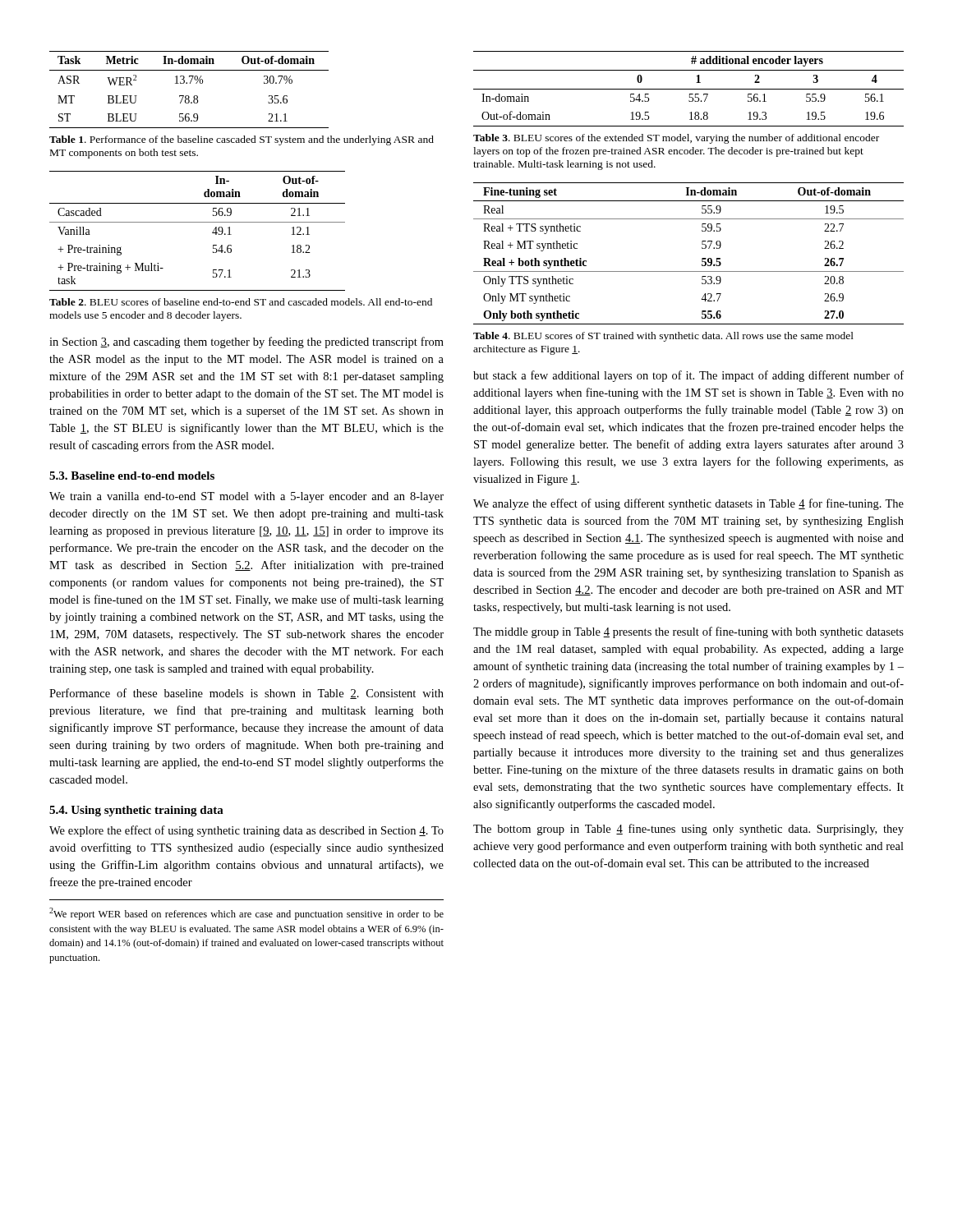Image resolution: width=953 pixels, height=1232 pixels.
Task: Select the region starting "but stack a few additional layers on"
Action: (688, 427)
